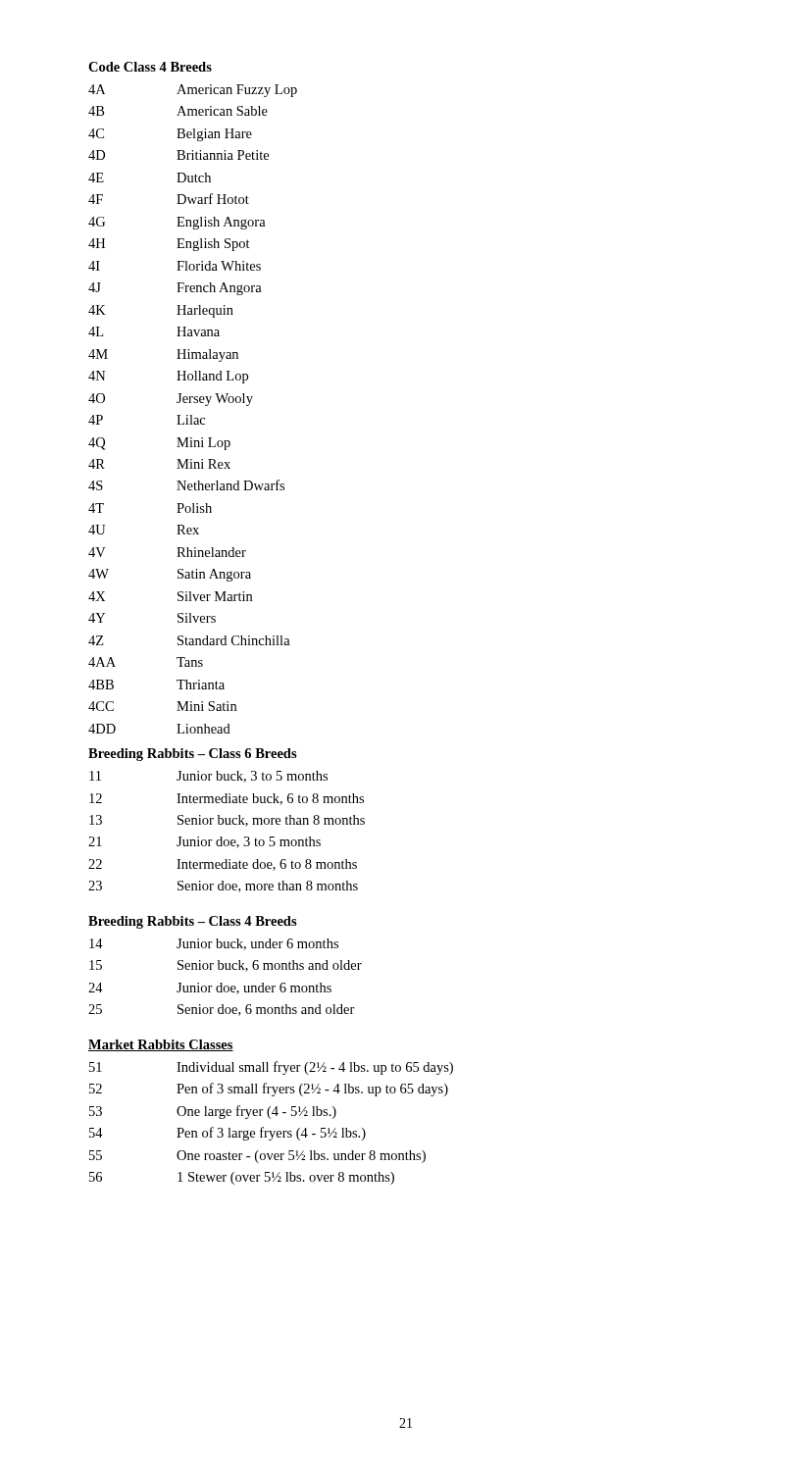812x1471 pixels.
Task: Find the block on this page that starts "54Pen of 3 large fryers (4"
Action: (x=228, y=1134)
